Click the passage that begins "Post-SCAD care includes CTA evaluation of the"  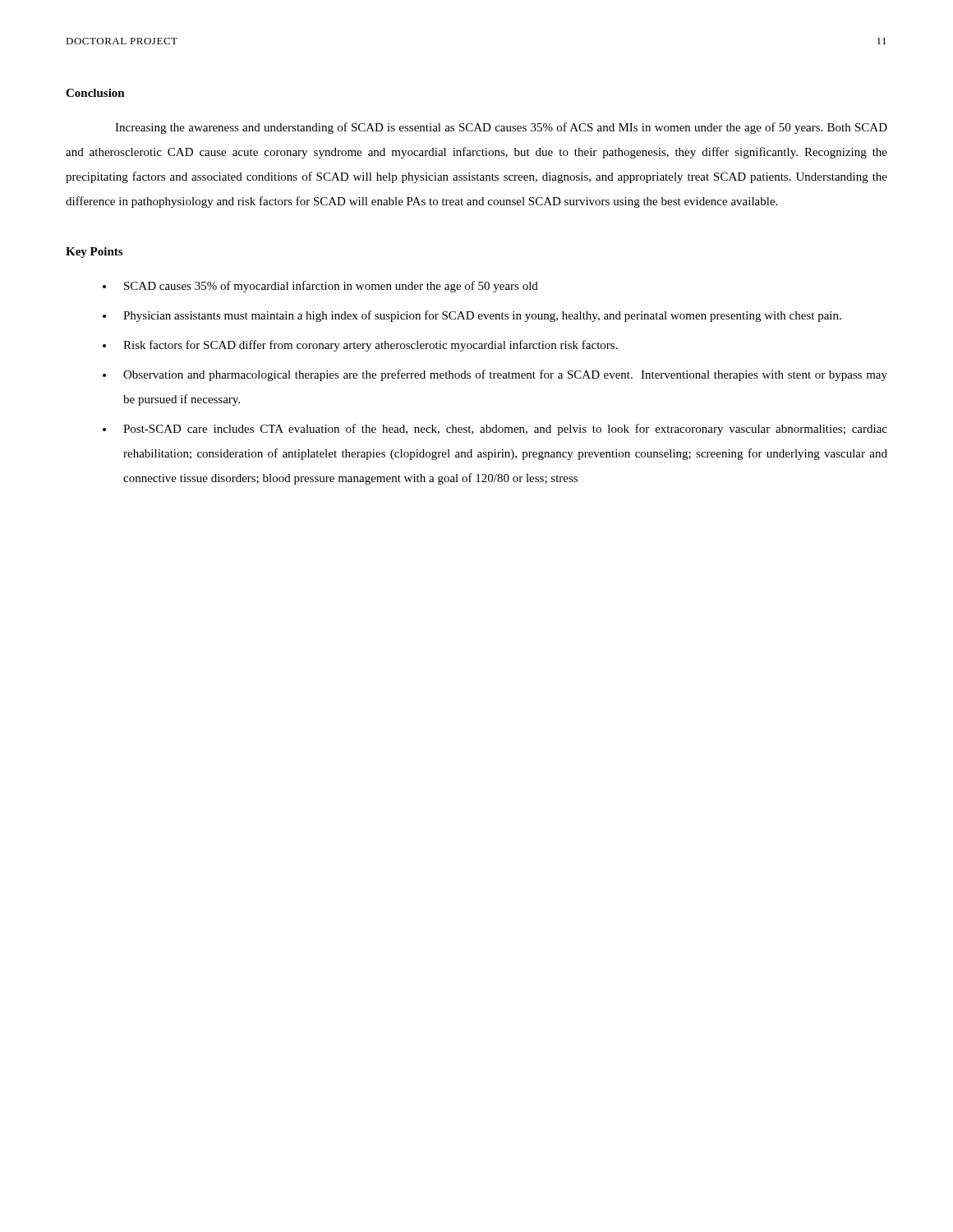[x=505, y=453]
